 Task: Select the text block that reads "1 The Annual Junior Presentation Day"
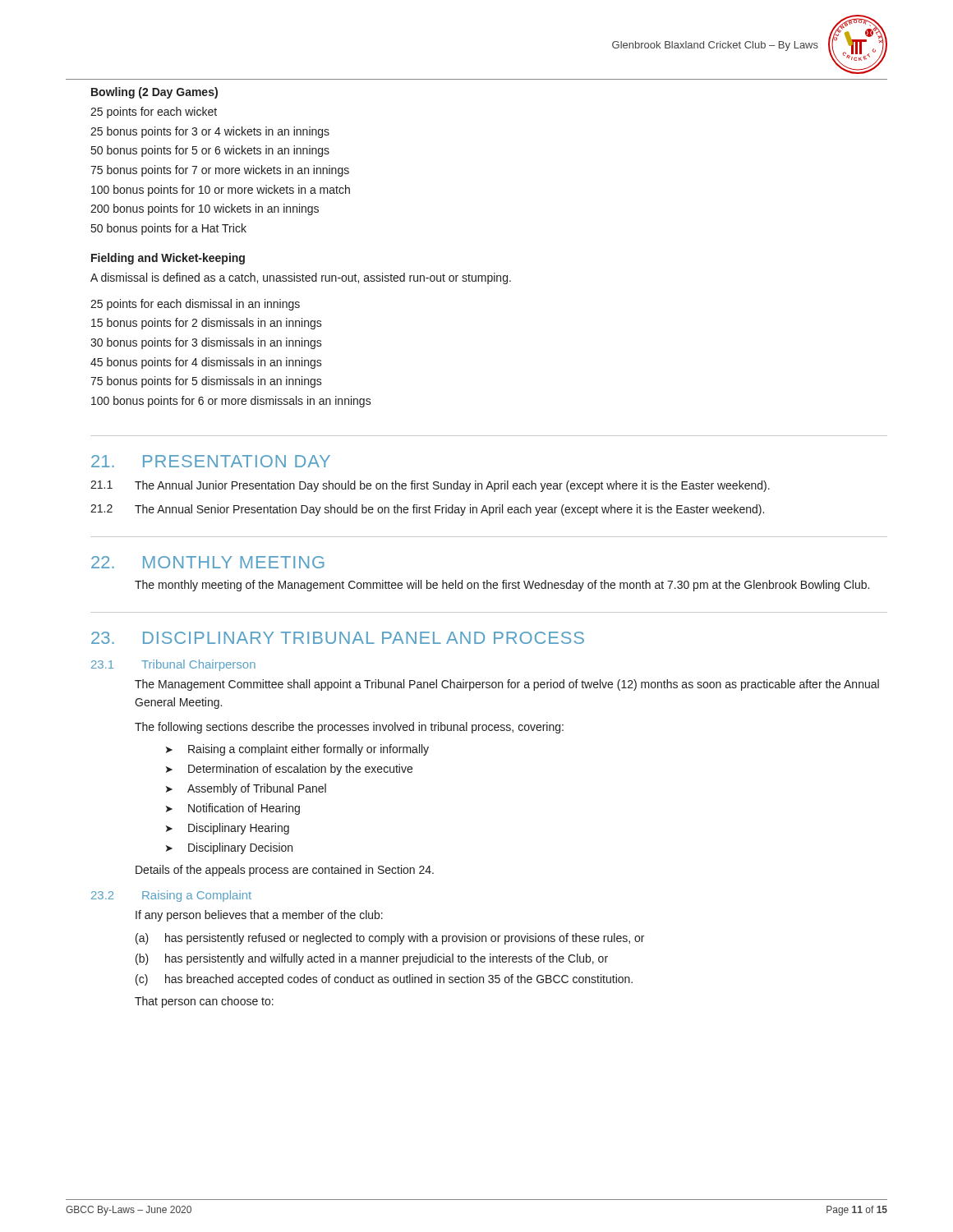[430, 486]
